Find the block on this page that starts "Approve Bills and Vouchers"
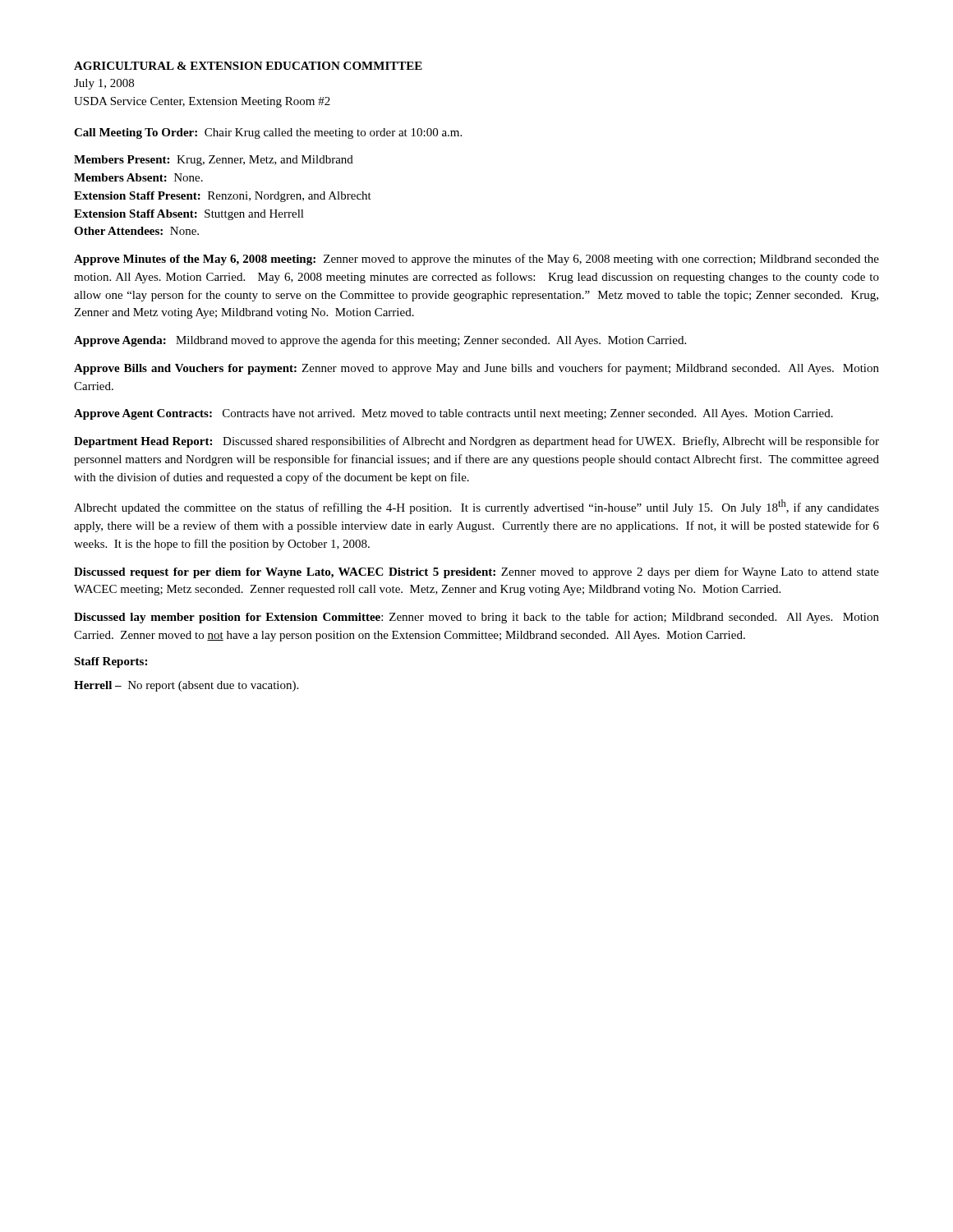Screen dimensions: 1232x953 [476, 377]
